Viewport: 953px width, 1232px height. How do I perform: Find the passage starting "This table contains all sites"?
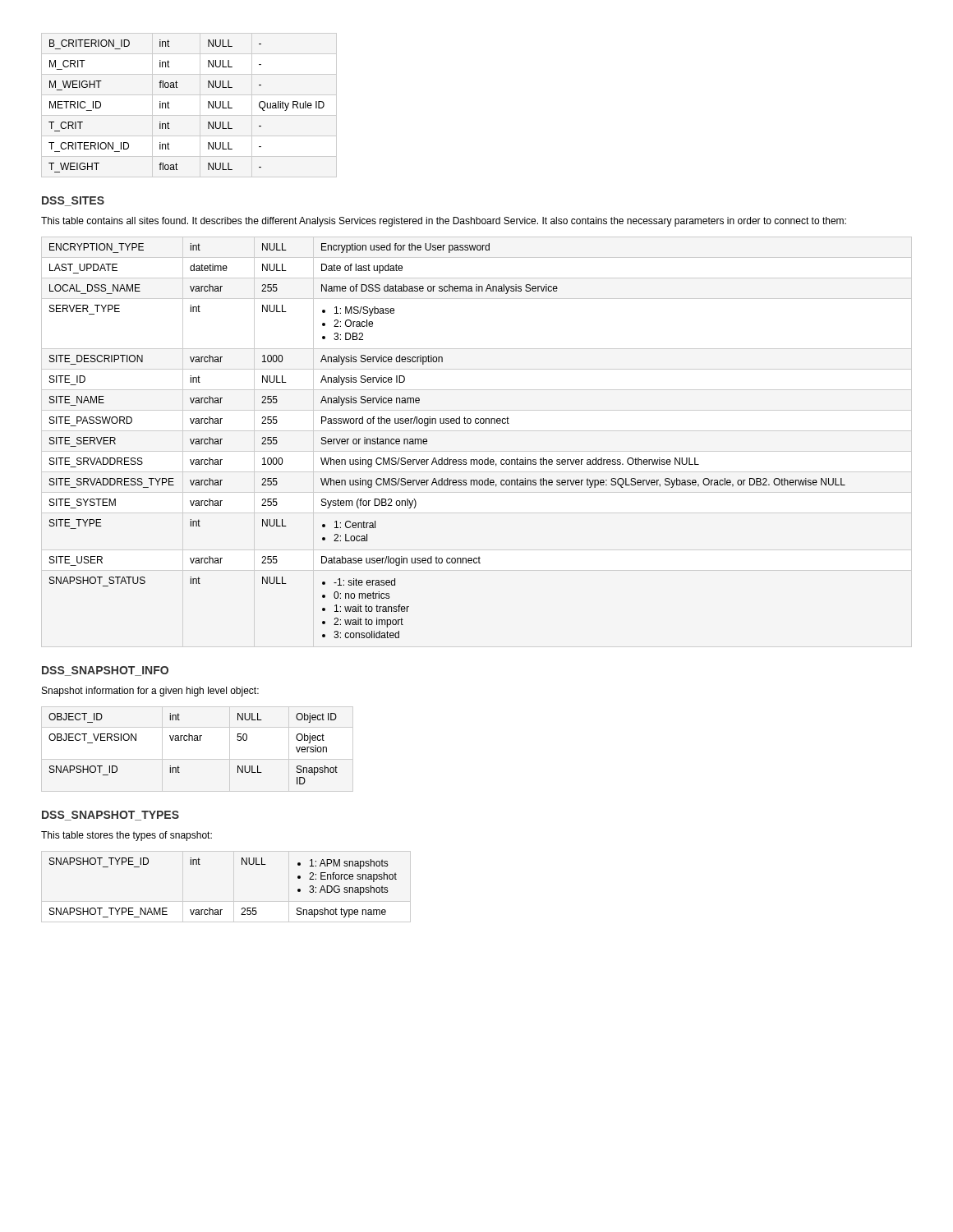(x=444, y=221)
